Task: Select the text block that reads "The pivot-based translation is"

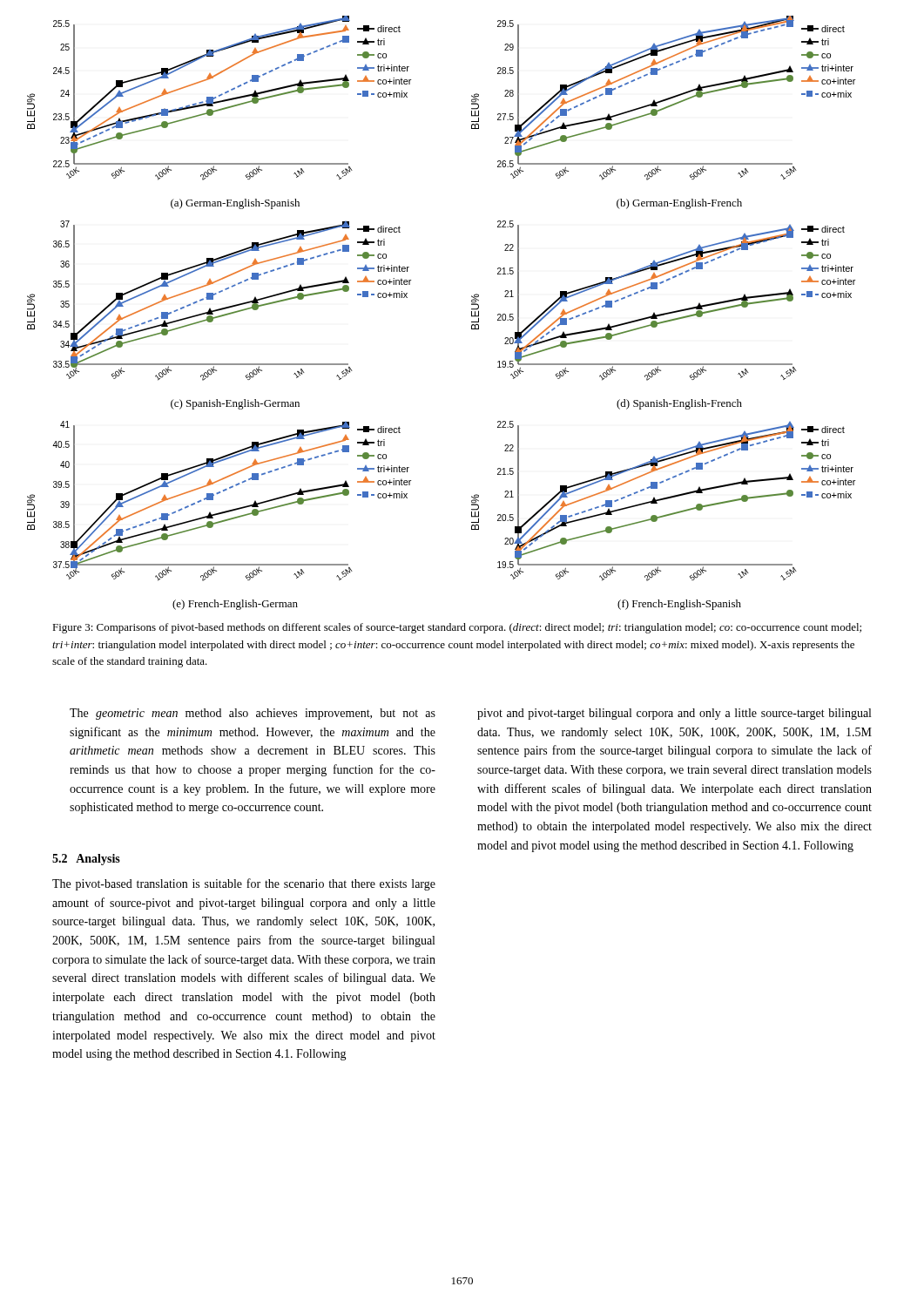Action: (x=244, y=969)
